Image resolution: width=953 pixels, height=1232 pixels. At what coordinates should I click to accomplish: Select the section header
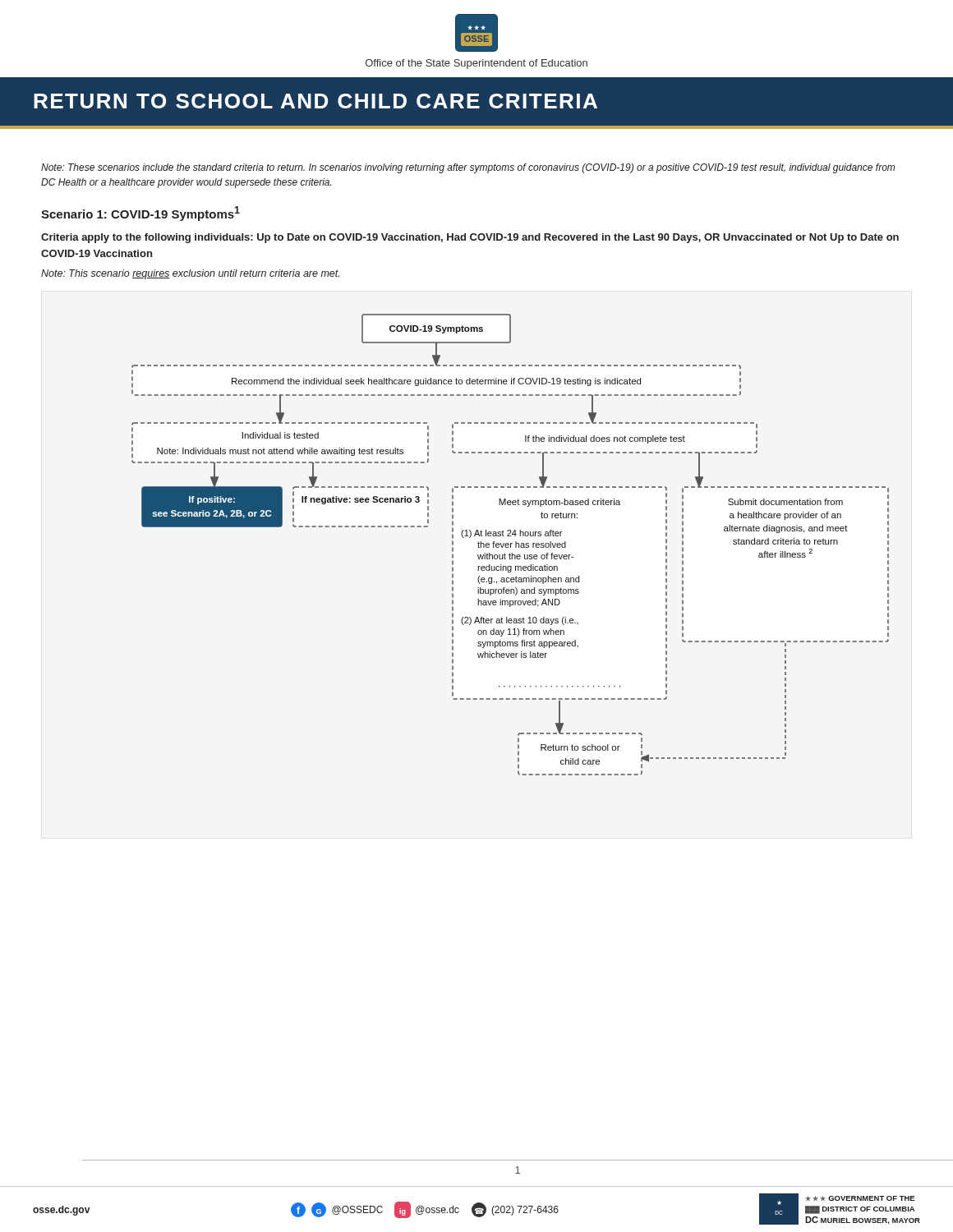click(141, 213)
